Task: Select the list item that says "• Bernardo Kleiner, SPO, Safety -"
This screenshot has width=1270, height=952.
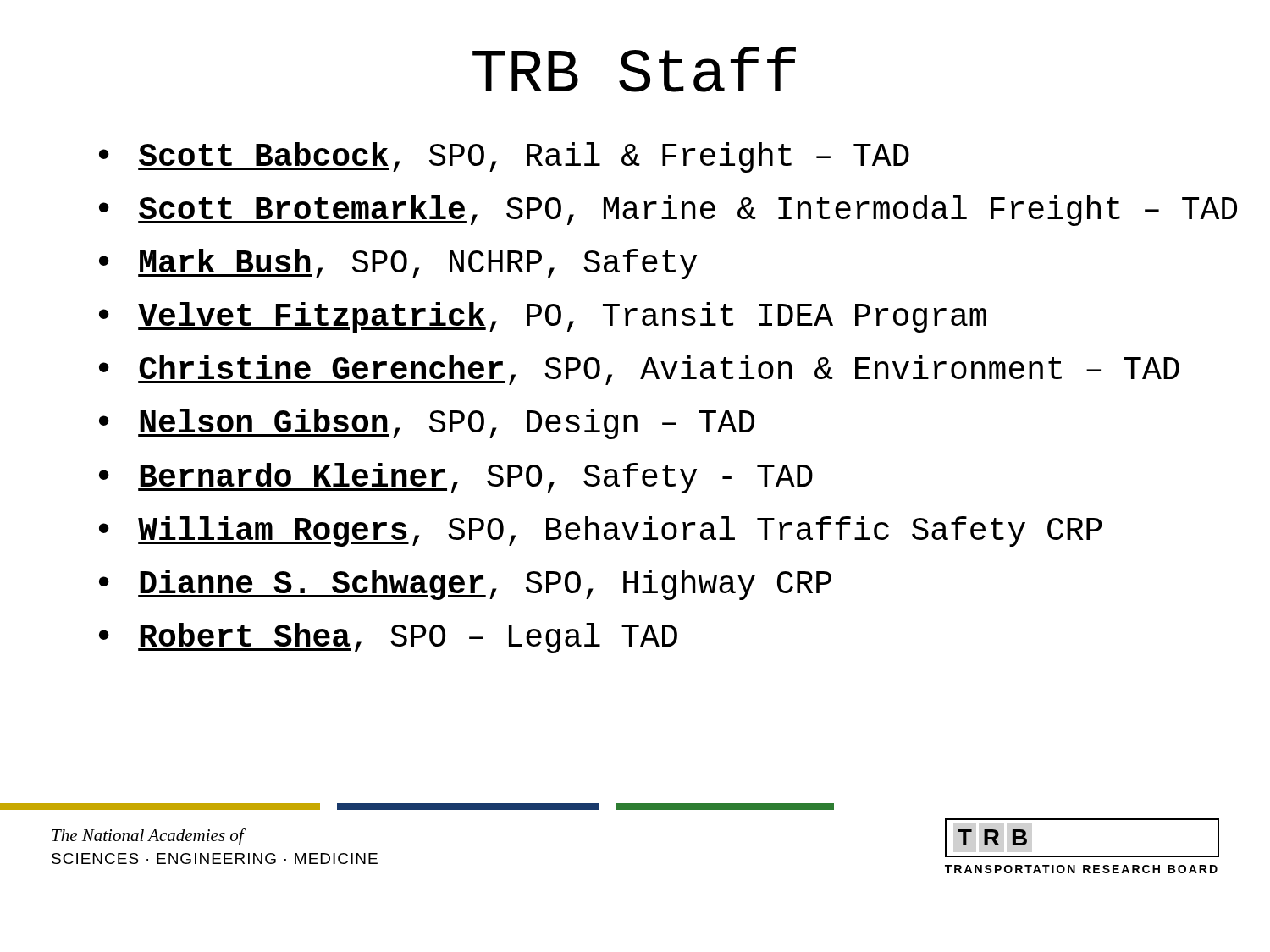Action: click(454, 477)
